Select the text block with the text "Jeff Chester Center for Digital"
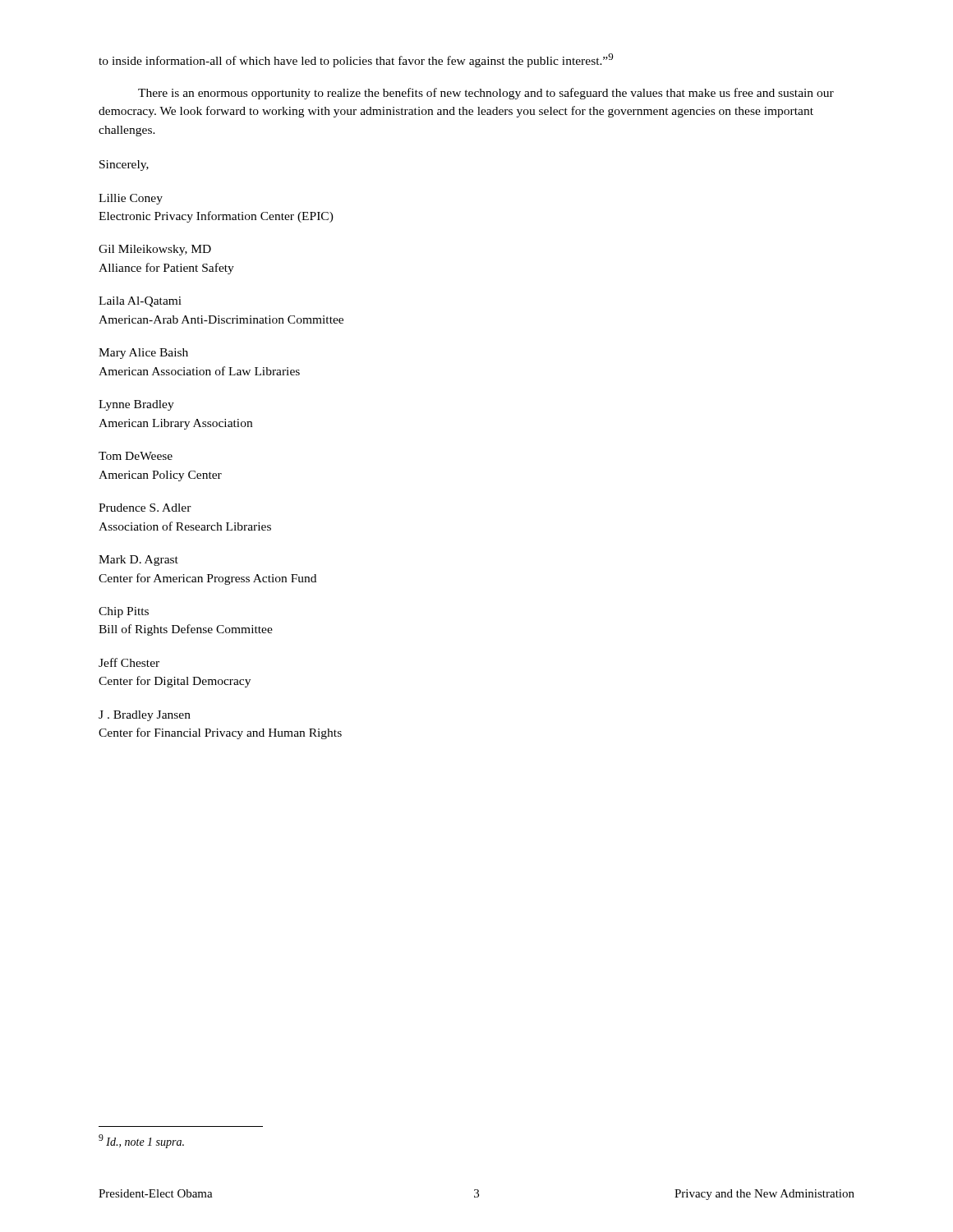 pyautogui.click(x=129, y=662)
